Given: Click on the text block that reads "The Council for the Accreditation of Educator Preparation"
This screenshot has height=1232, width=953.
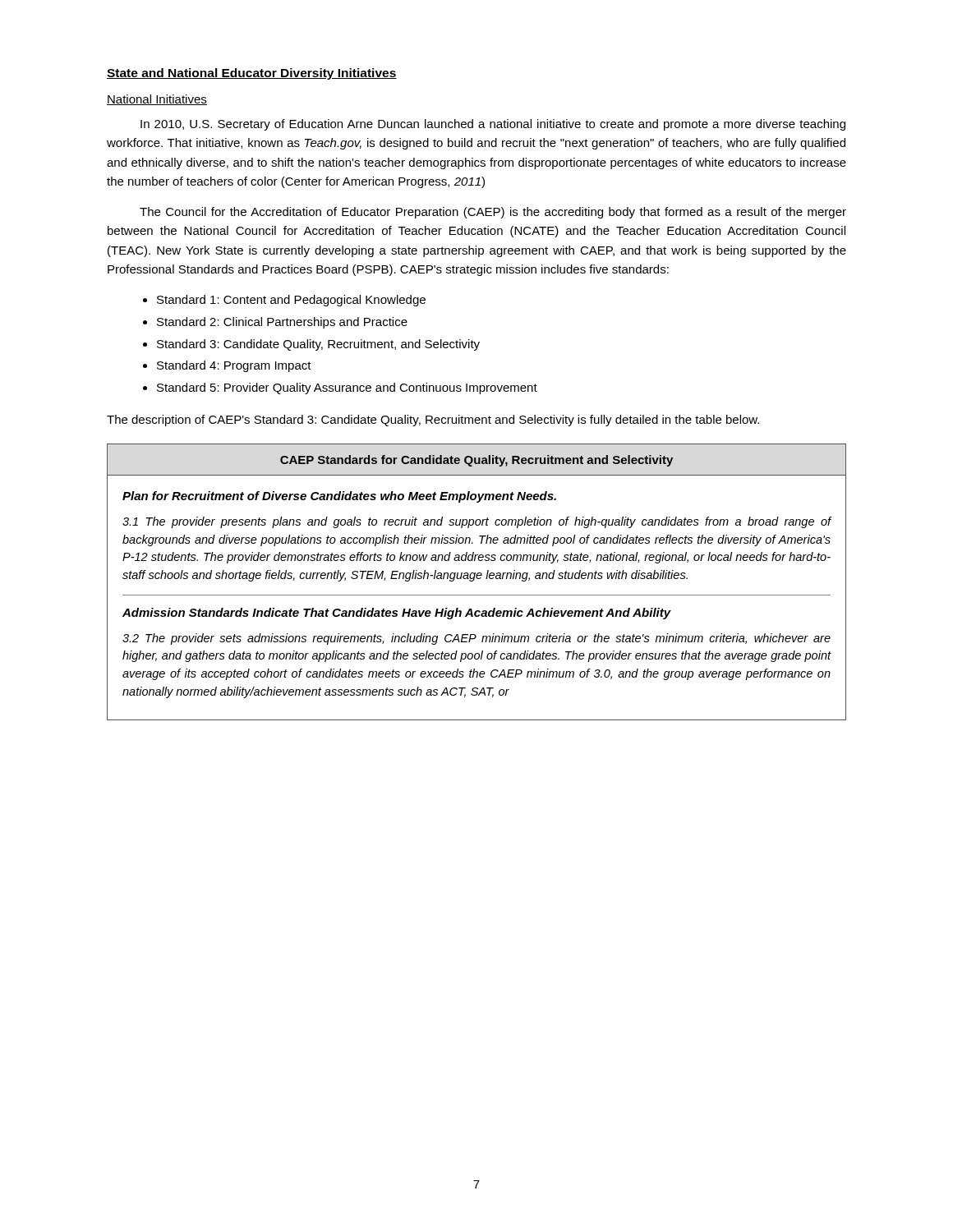Looking at the screenshot, I should pyautogui.click(x=476, y=240).
